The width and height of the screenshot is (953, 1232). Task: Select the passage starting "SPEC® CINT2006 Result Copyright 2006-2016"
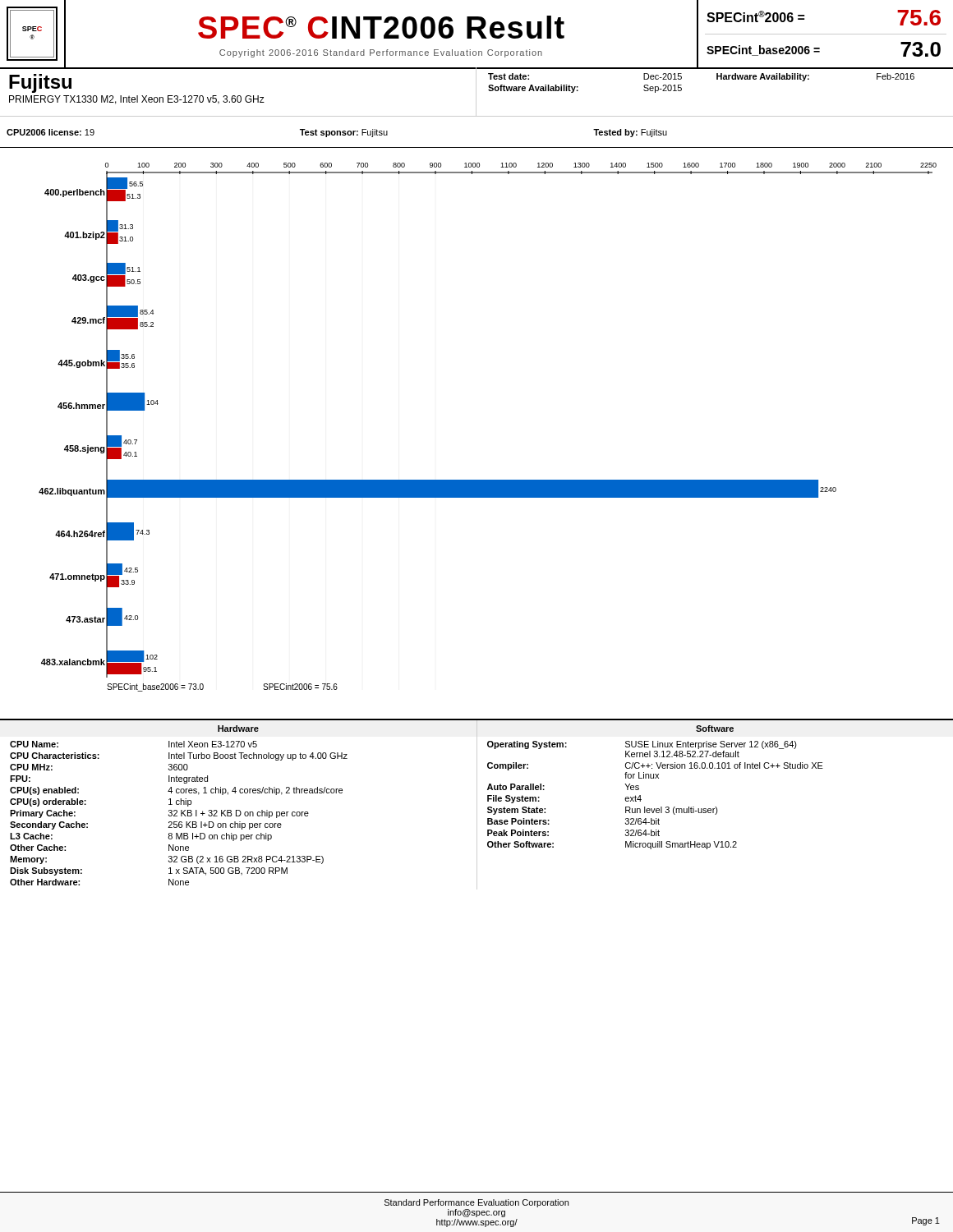pos(381,34)
